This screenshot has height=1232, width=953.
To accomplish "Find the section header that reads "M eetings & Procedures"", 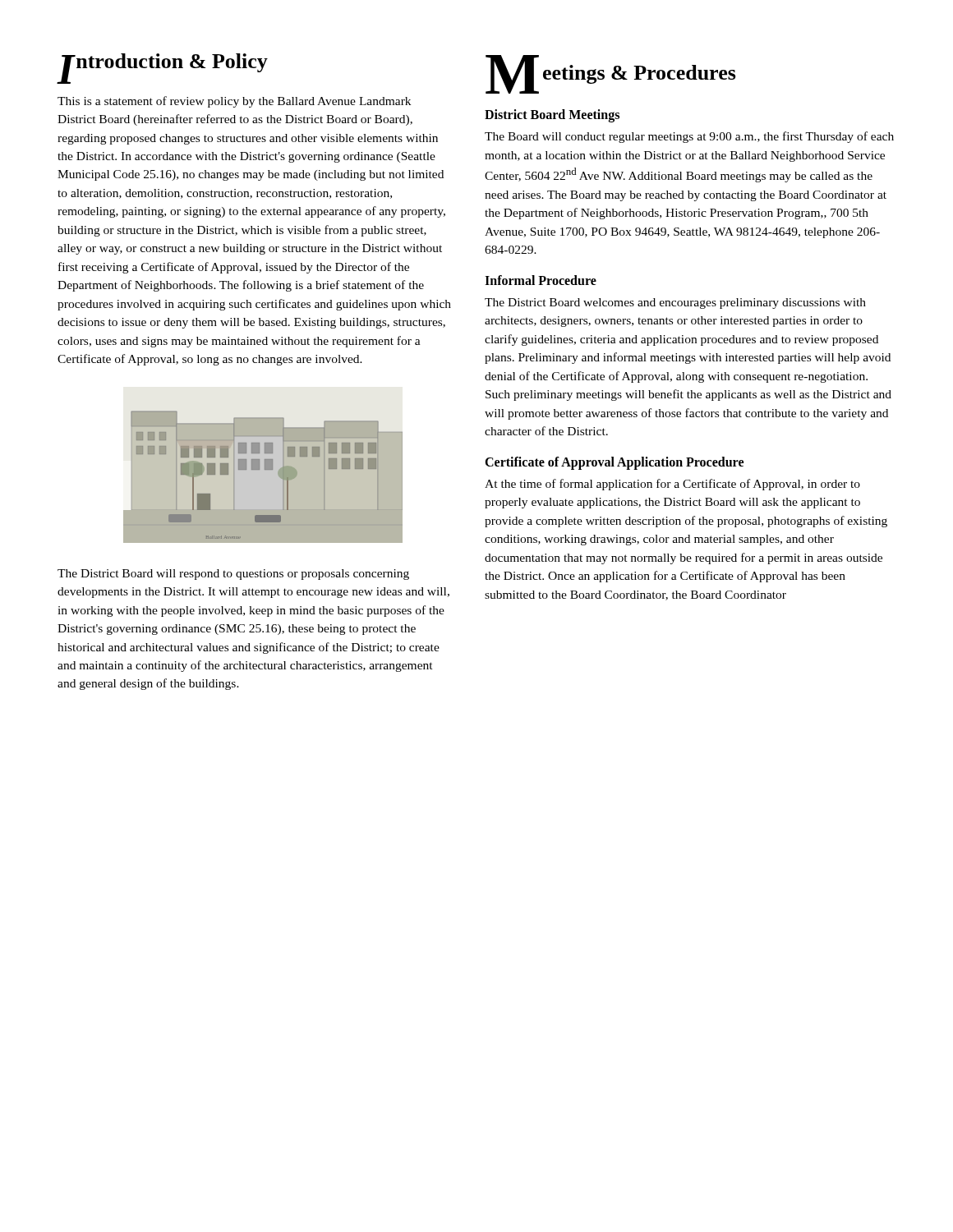I will point(690,73).
